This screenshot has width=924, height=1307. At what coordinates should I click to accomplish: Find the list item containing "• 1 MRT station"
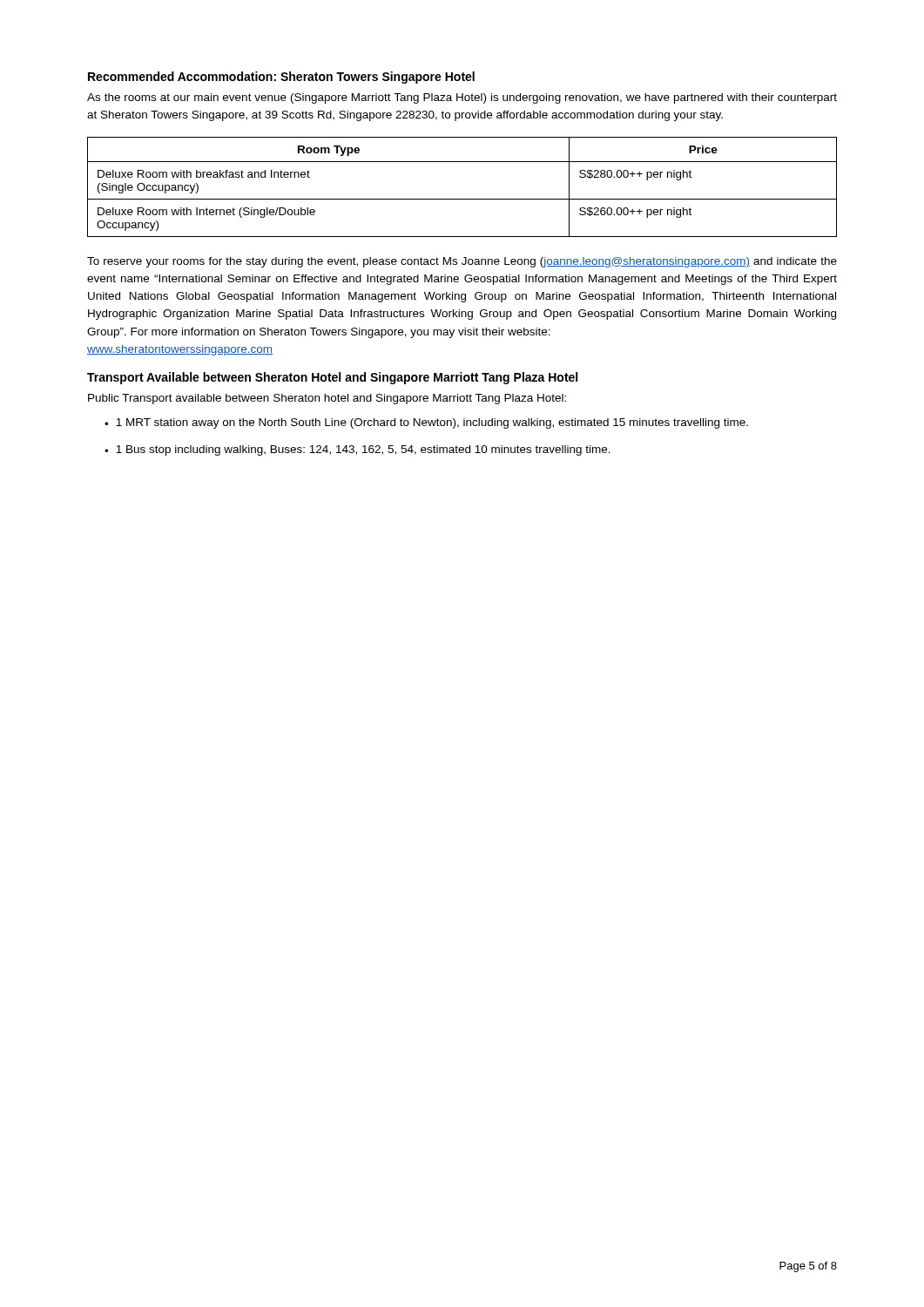[471, 424]
